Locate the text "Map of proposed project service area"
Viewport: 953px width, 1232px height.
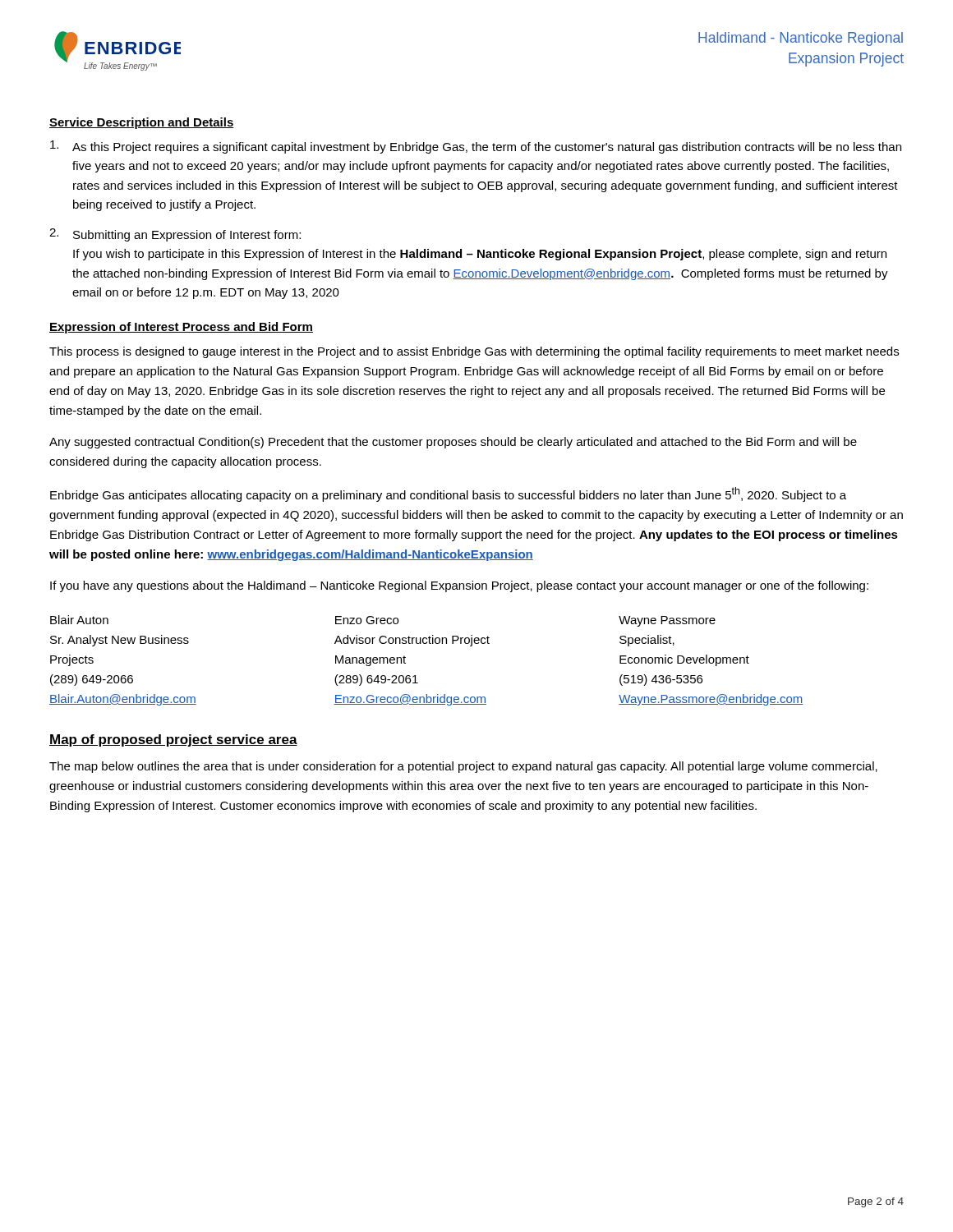point(173,740)
